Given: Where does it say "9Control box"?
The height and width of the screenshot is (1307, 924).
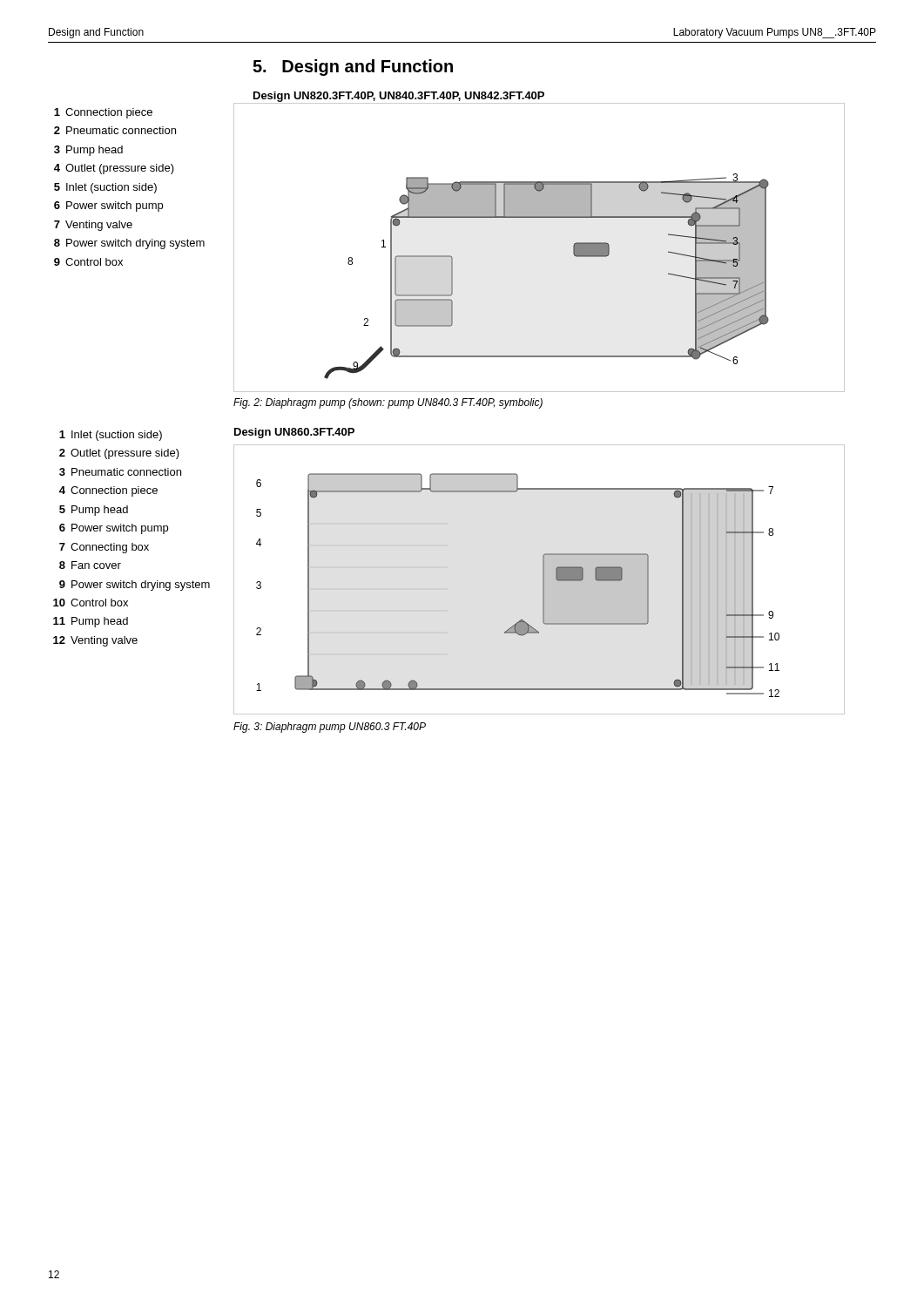Looking at the screenshot, I should pyautogui.click(x=86, y=262).
